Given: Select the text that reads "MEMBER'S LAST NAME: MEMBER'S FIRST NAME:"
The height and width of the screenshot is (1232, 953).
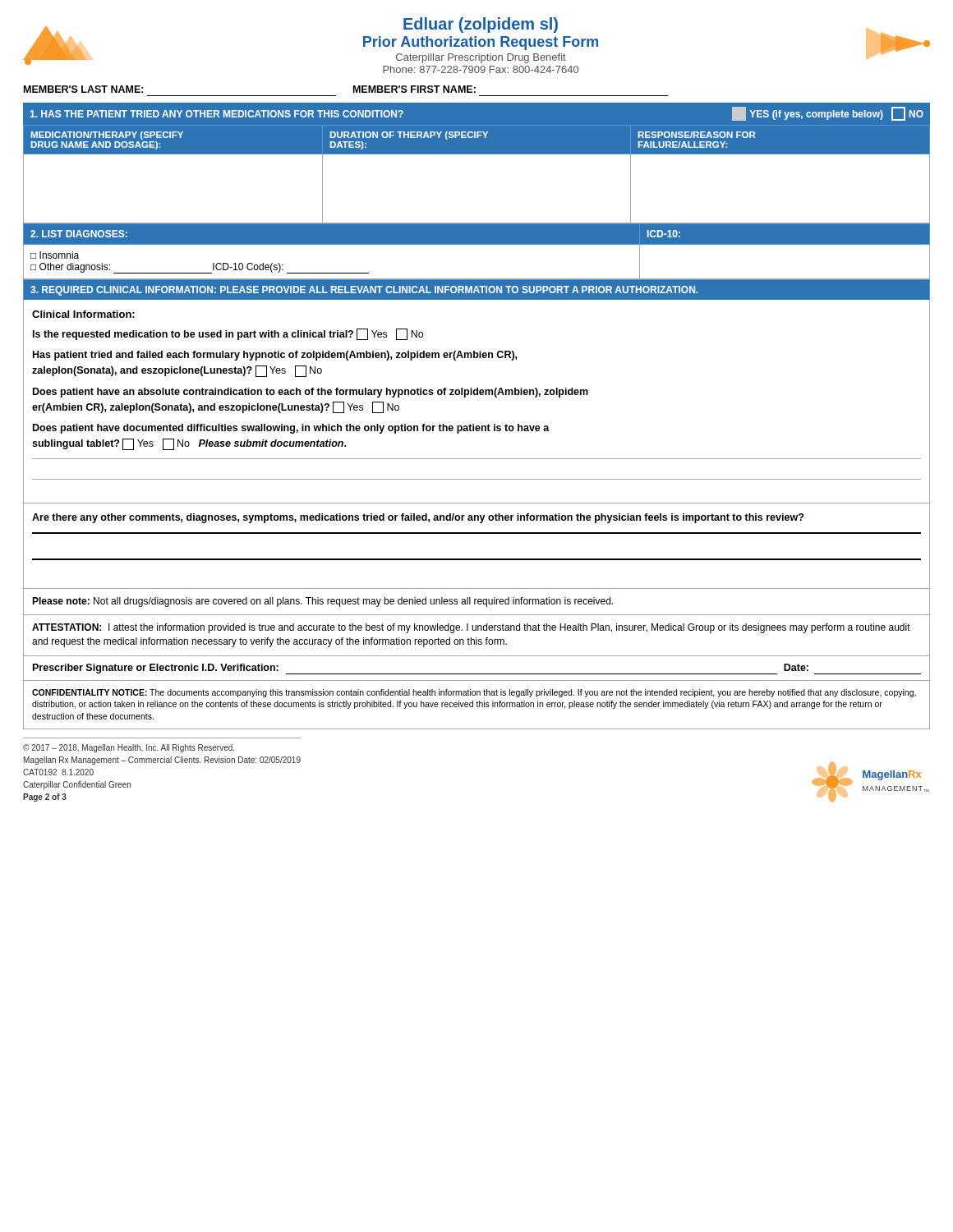Looking at the screenshot, I should (x=346, y=90).
